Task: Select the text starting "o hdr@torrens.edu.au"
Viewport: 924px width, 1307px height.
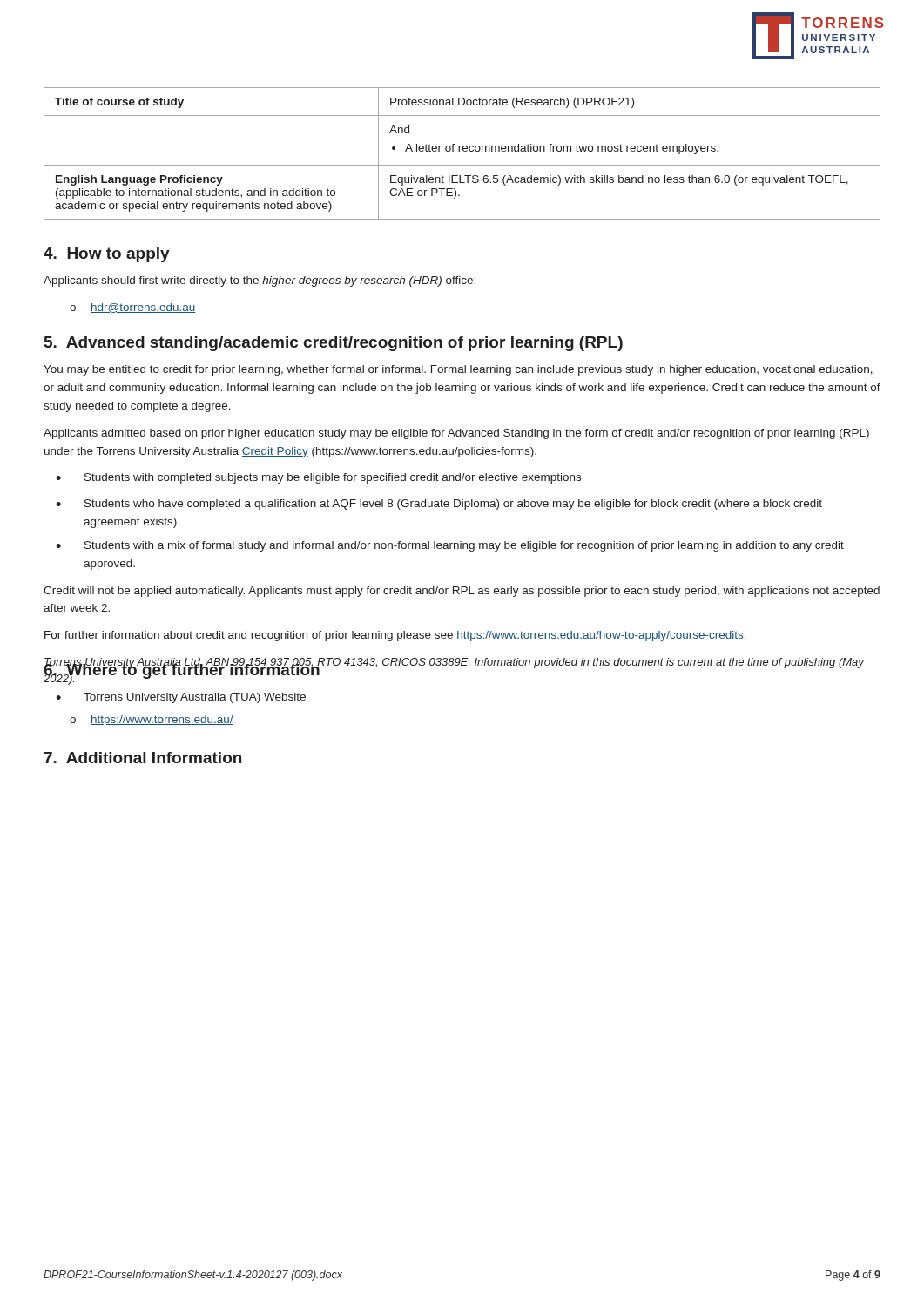Action: coord(133,308)
